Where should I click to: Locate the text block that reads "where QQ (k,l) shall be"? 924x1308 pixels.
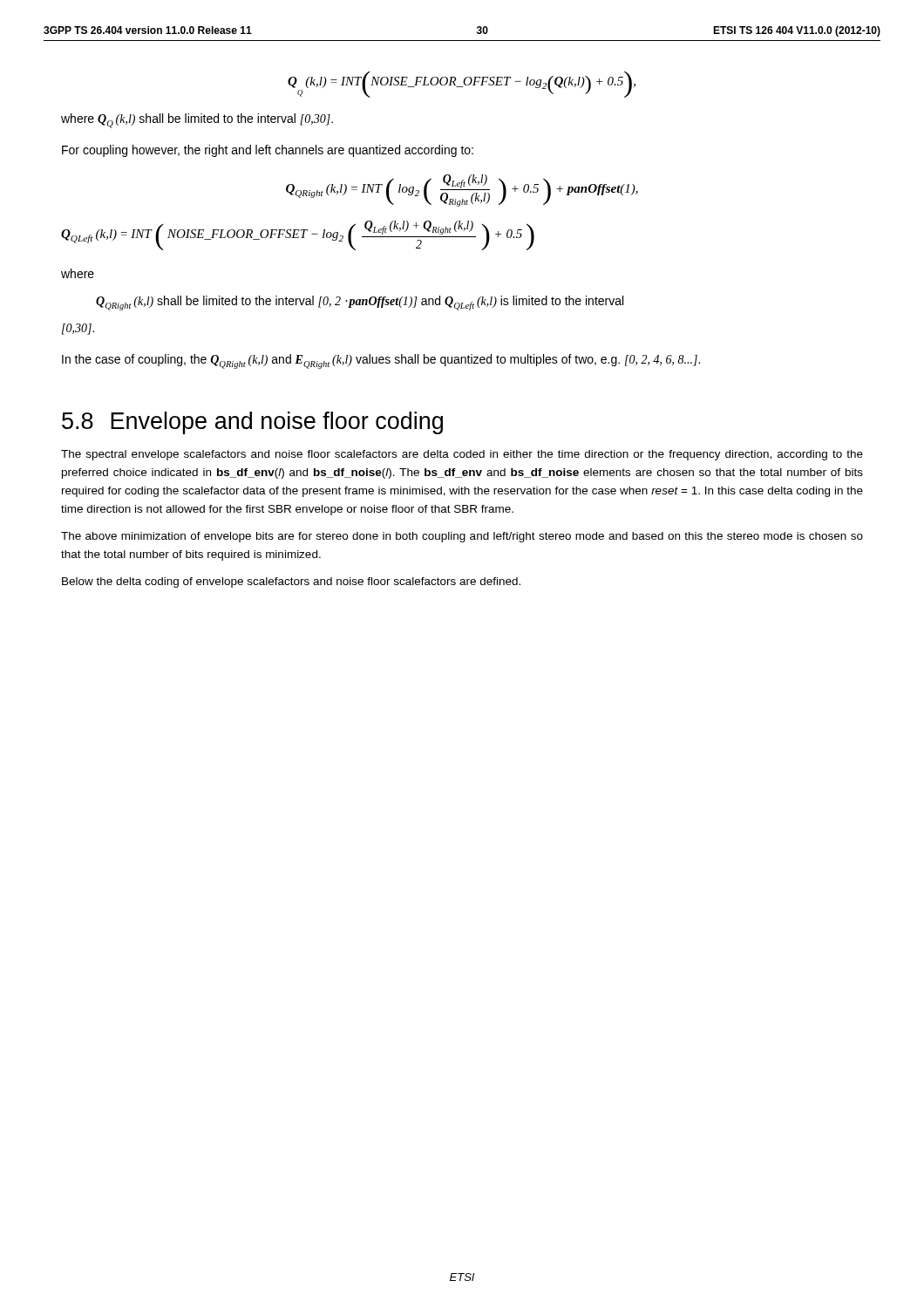point(197,120)
